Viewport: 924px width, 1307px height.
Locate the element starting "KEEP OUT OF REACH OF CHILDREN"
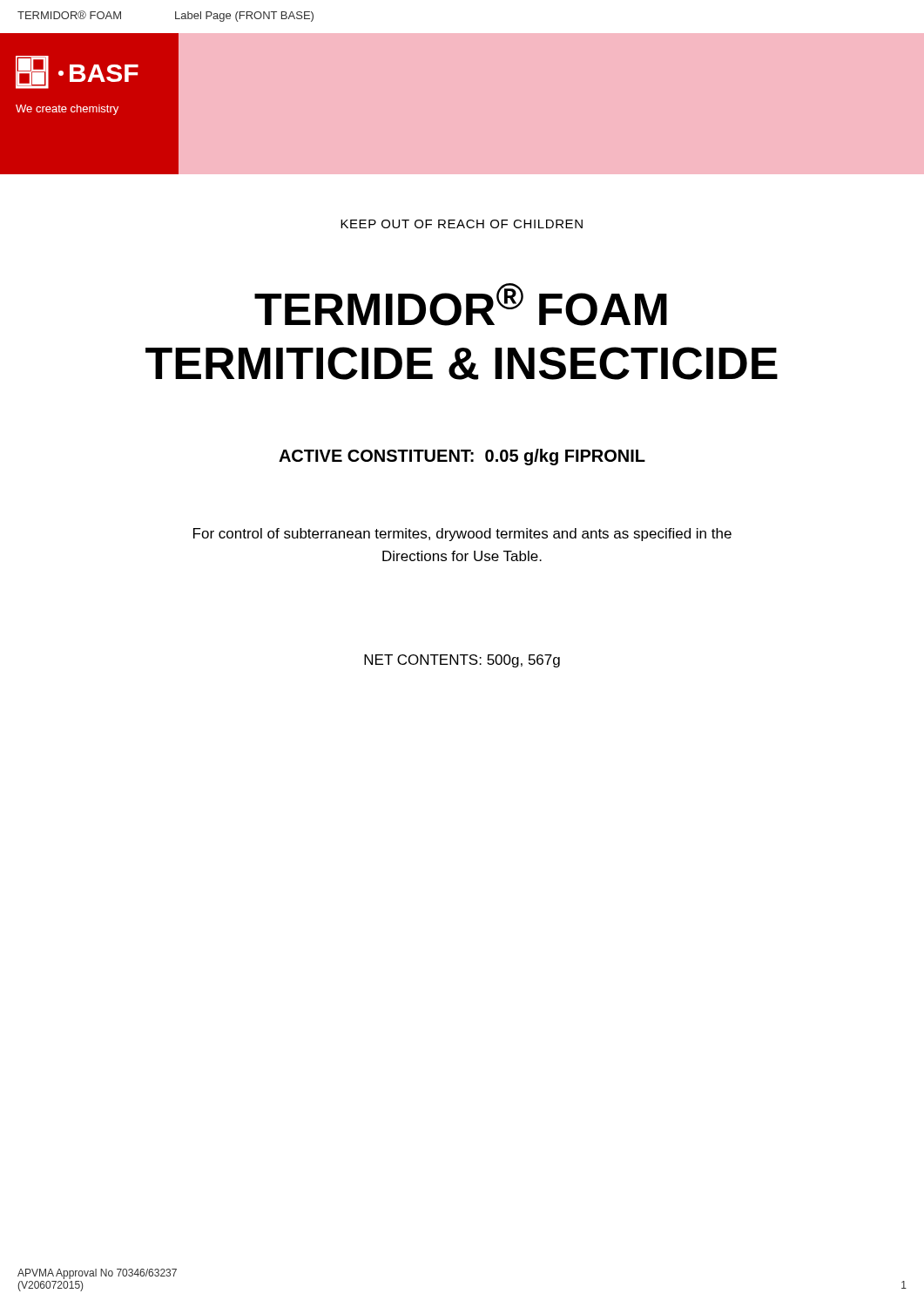point(462,223)
